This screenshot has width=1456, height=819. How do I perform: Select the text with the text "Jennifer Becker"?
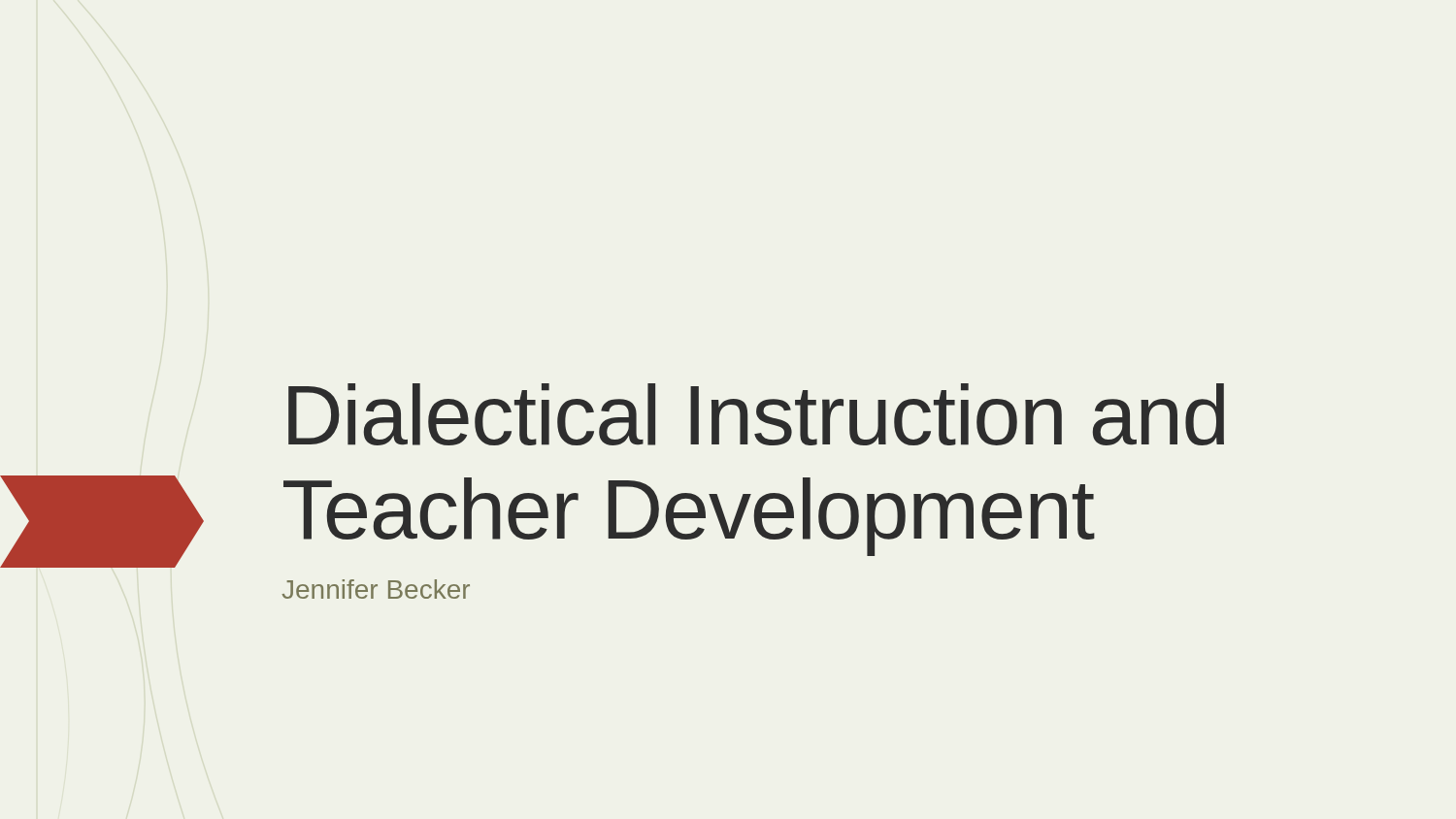[376, 589]
